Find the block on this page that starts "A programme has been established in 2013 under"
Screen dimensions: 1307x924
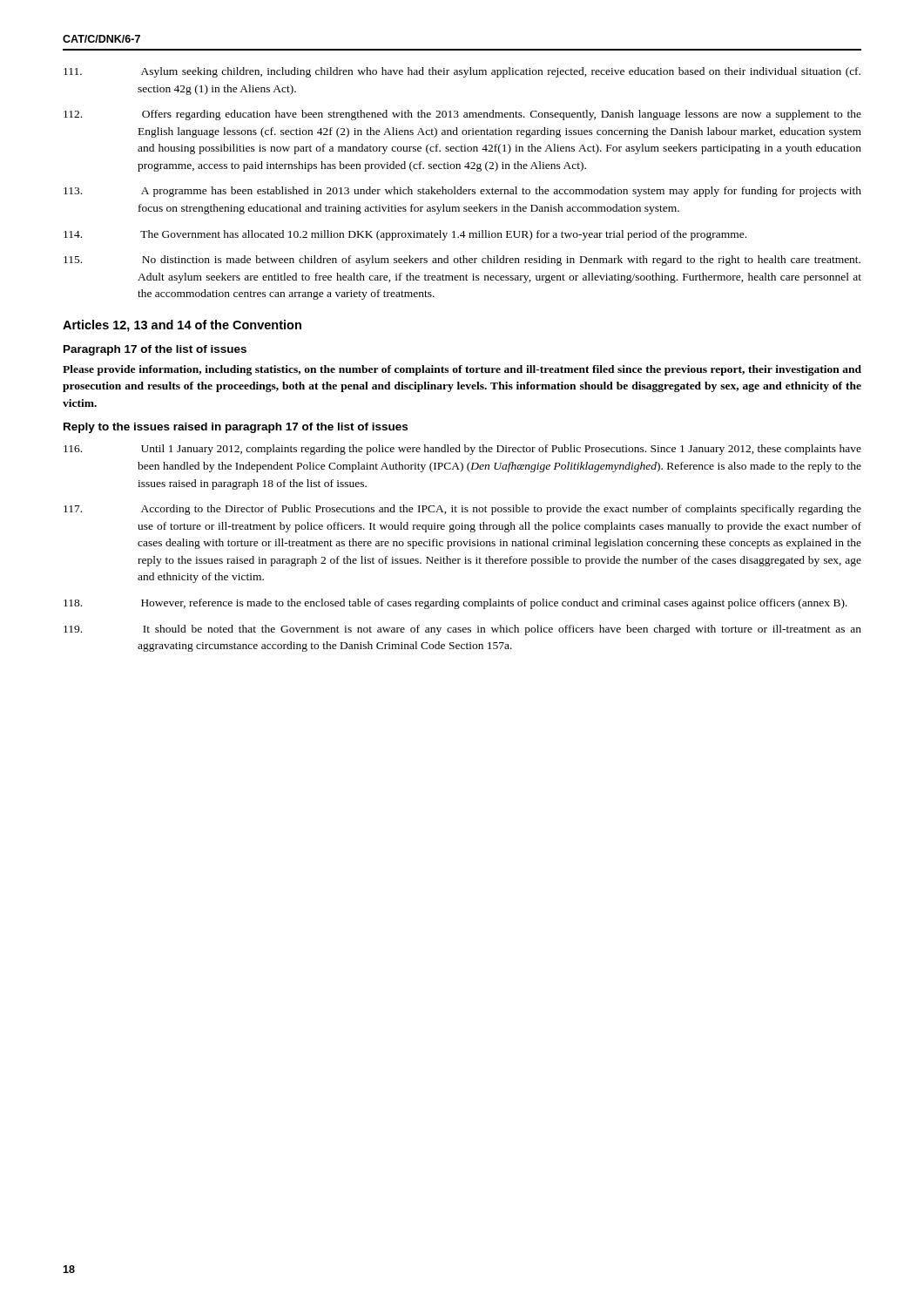point(462,198)
